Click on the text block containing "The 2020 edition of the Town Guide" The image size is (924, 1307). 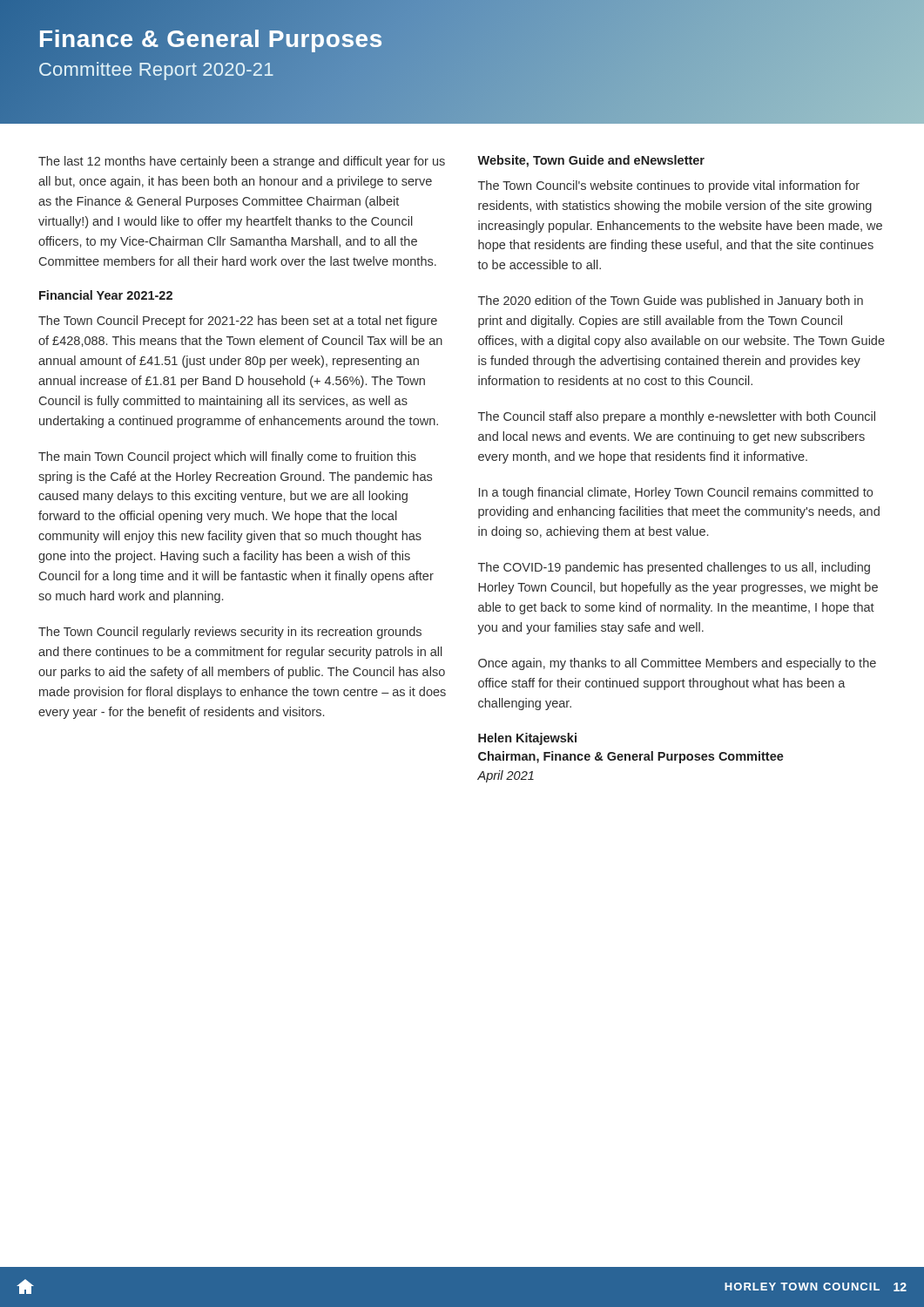point(681,341)
